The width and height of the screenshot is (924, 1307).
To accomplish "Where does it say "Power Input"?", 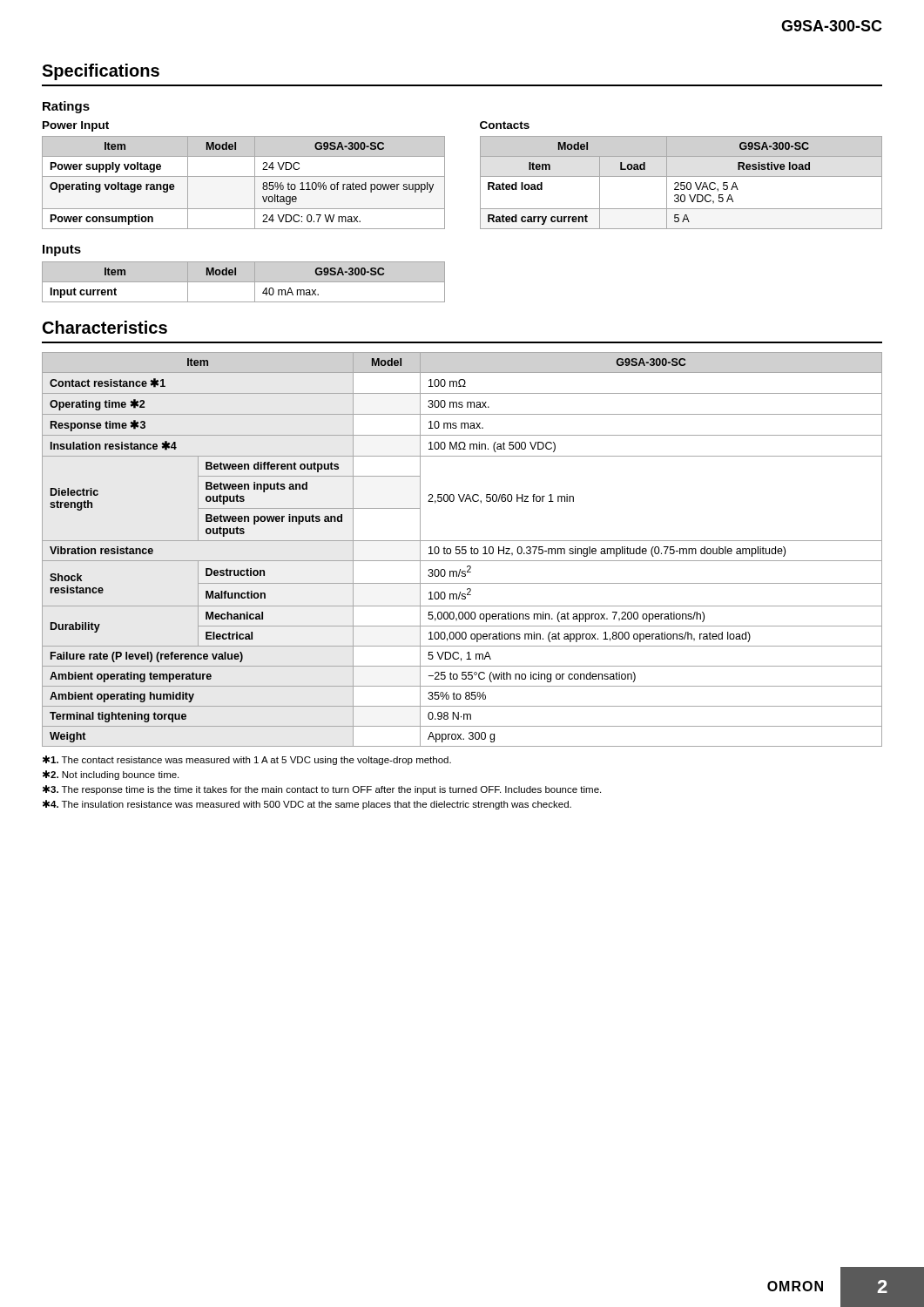I will pos(75,125).
